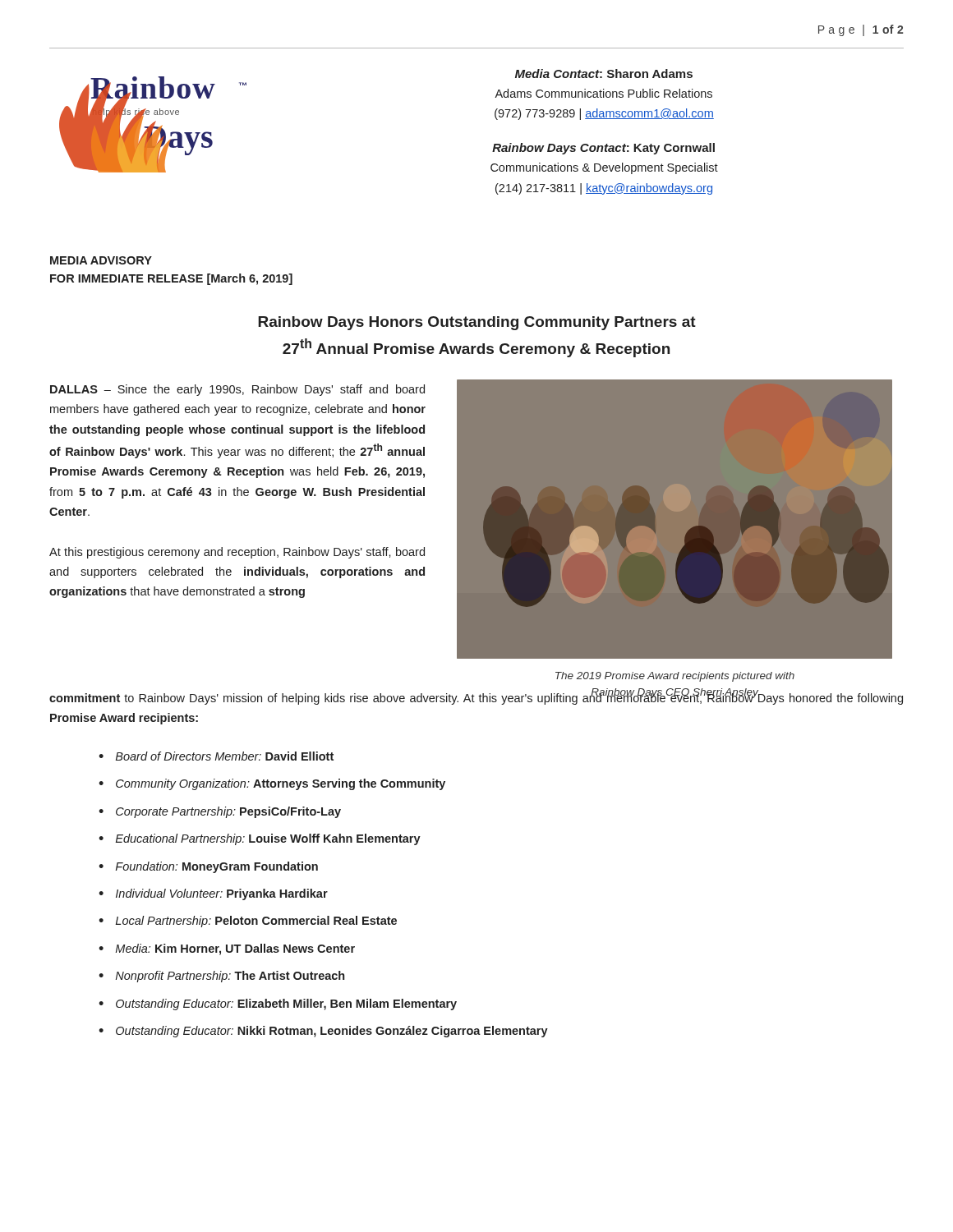
Task: Find the block starting "• Board of Directors Member: David"
Action: point(216,757)
